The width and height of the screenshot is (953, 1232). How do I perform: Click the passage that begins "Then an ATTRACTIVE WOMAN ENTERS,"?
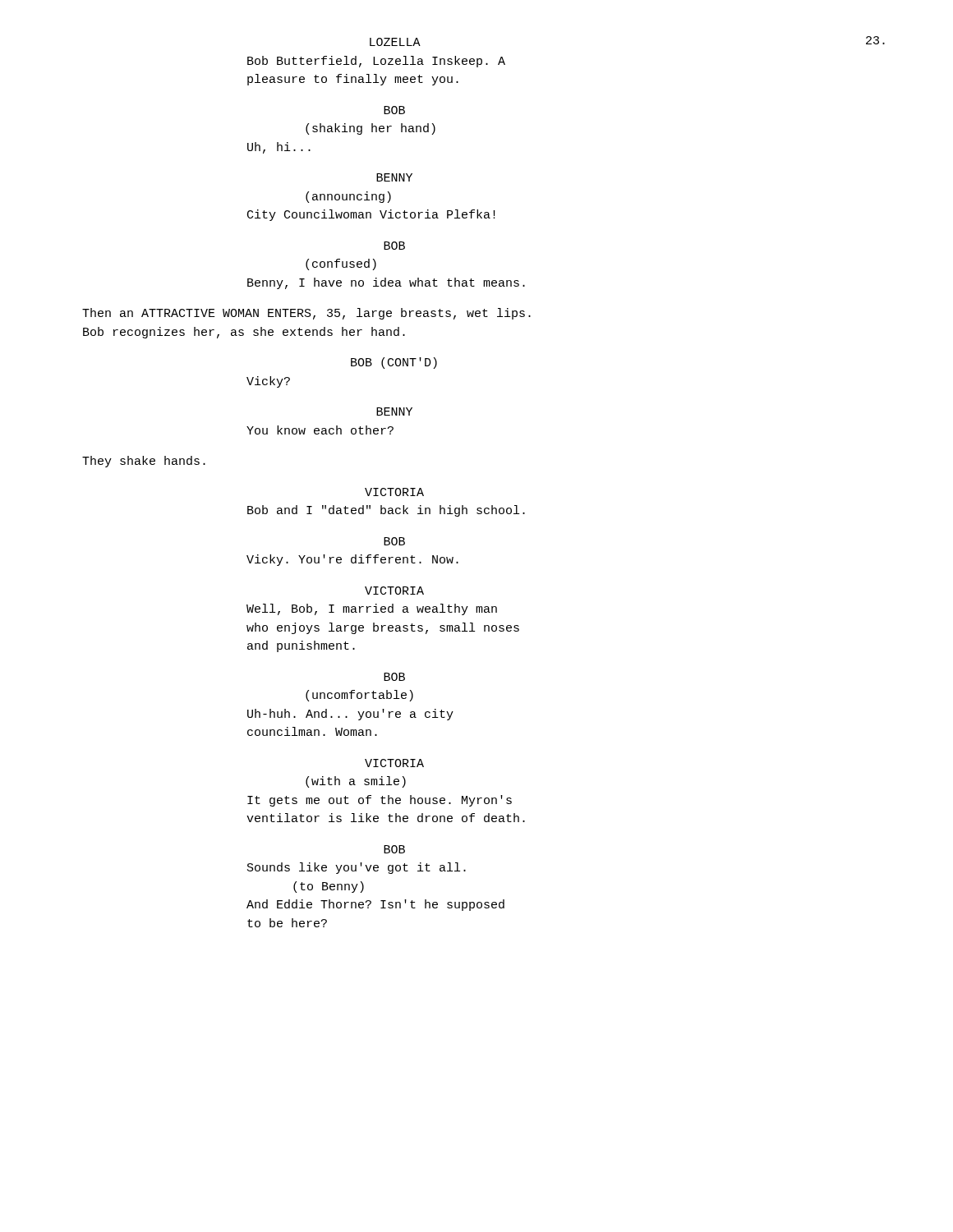point(308,323)
